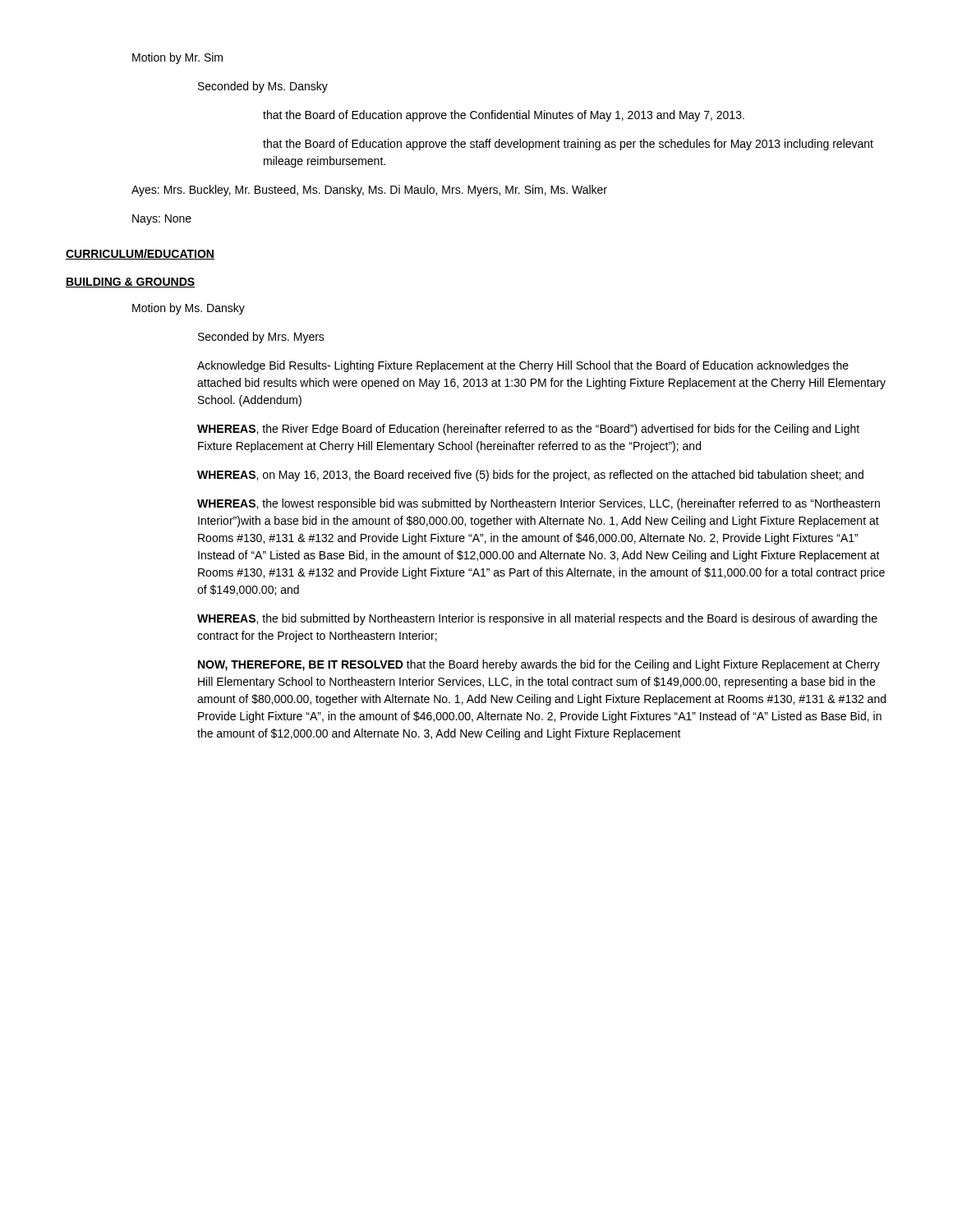Image resolution: width=953 pixels, height=1232 pixels.
Task: Click on the text block that says "NOW, THEREFORE, BE IT RESOLVED that the Board"
Action: (542, 699)
